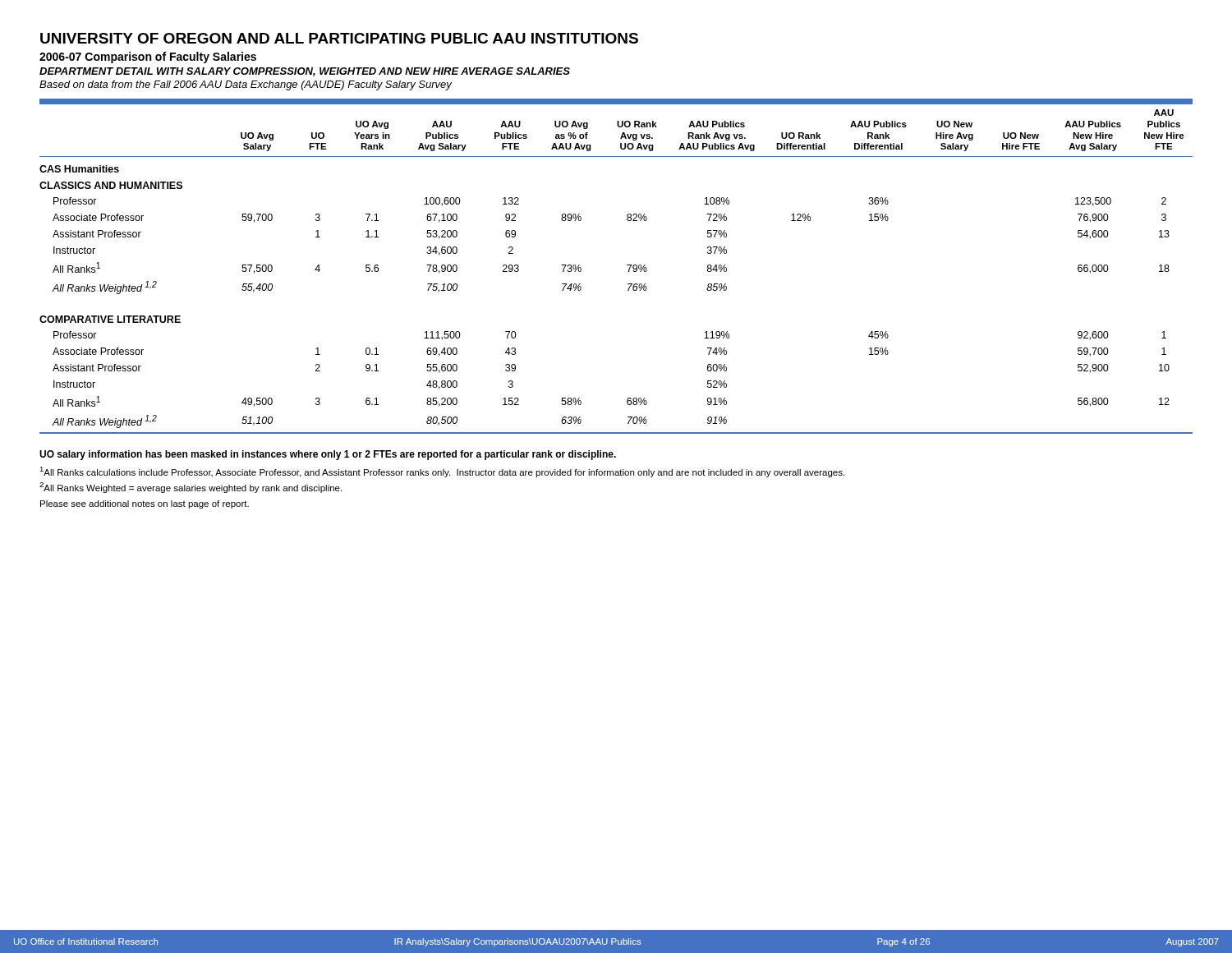This screenshot has height=953, width=1232.
Task: Click the title
Action: click(339, 38)
